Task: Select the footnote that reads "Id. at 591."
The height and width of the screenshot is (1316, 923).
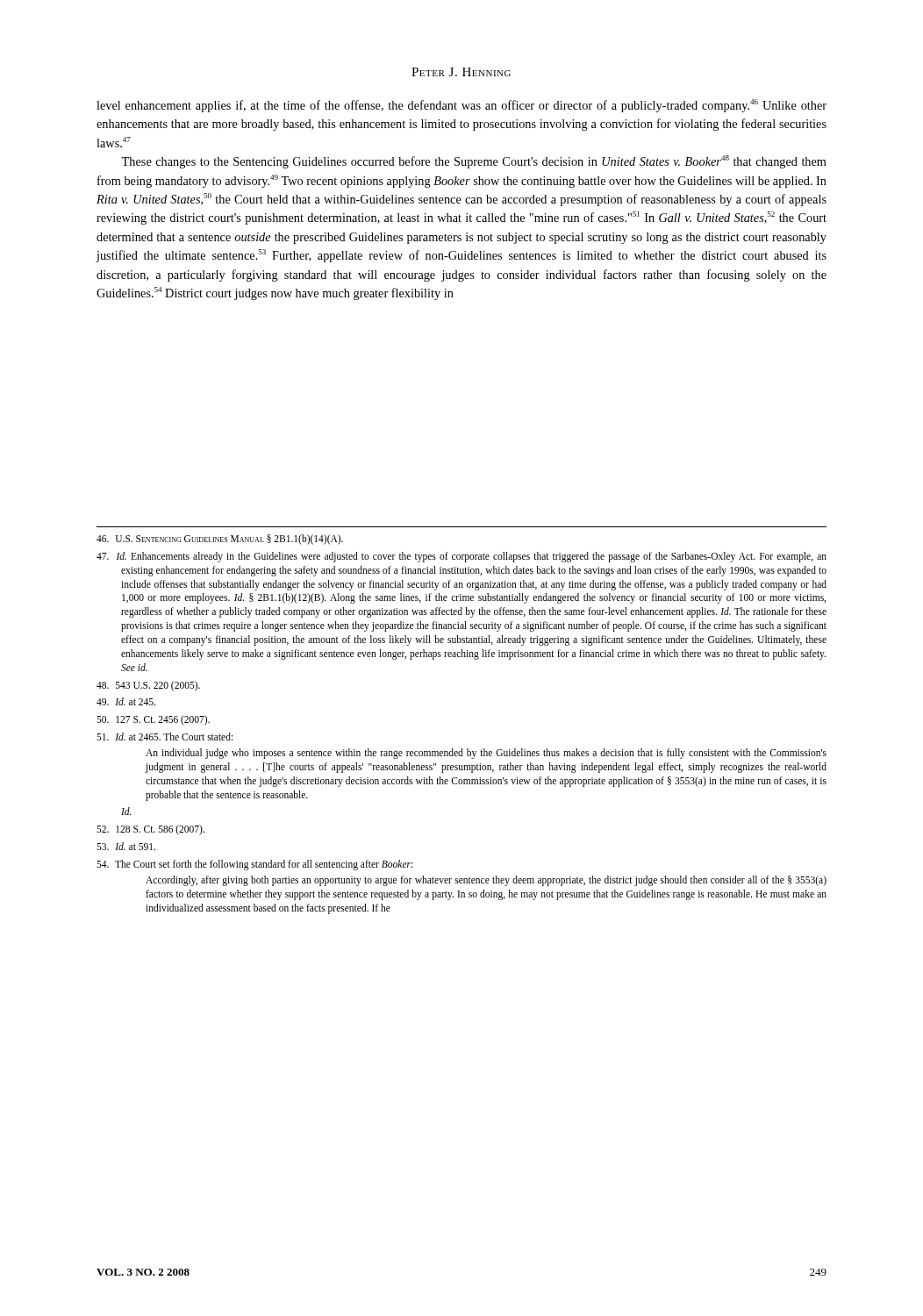Action: tap(126, 847)
